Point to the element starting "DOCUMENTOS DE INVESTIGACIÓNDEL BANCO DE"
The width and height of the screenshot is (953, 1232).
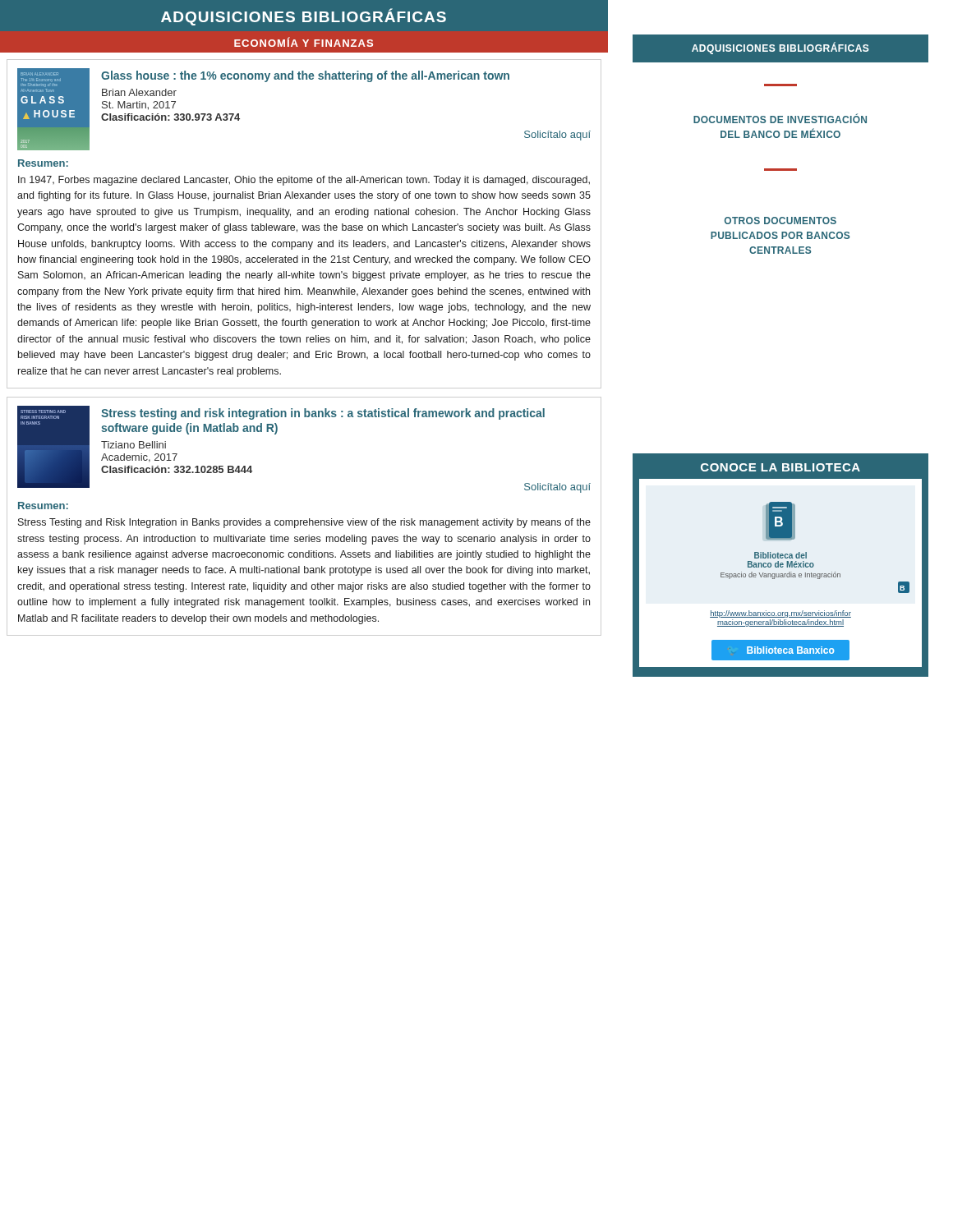(780, 127)
